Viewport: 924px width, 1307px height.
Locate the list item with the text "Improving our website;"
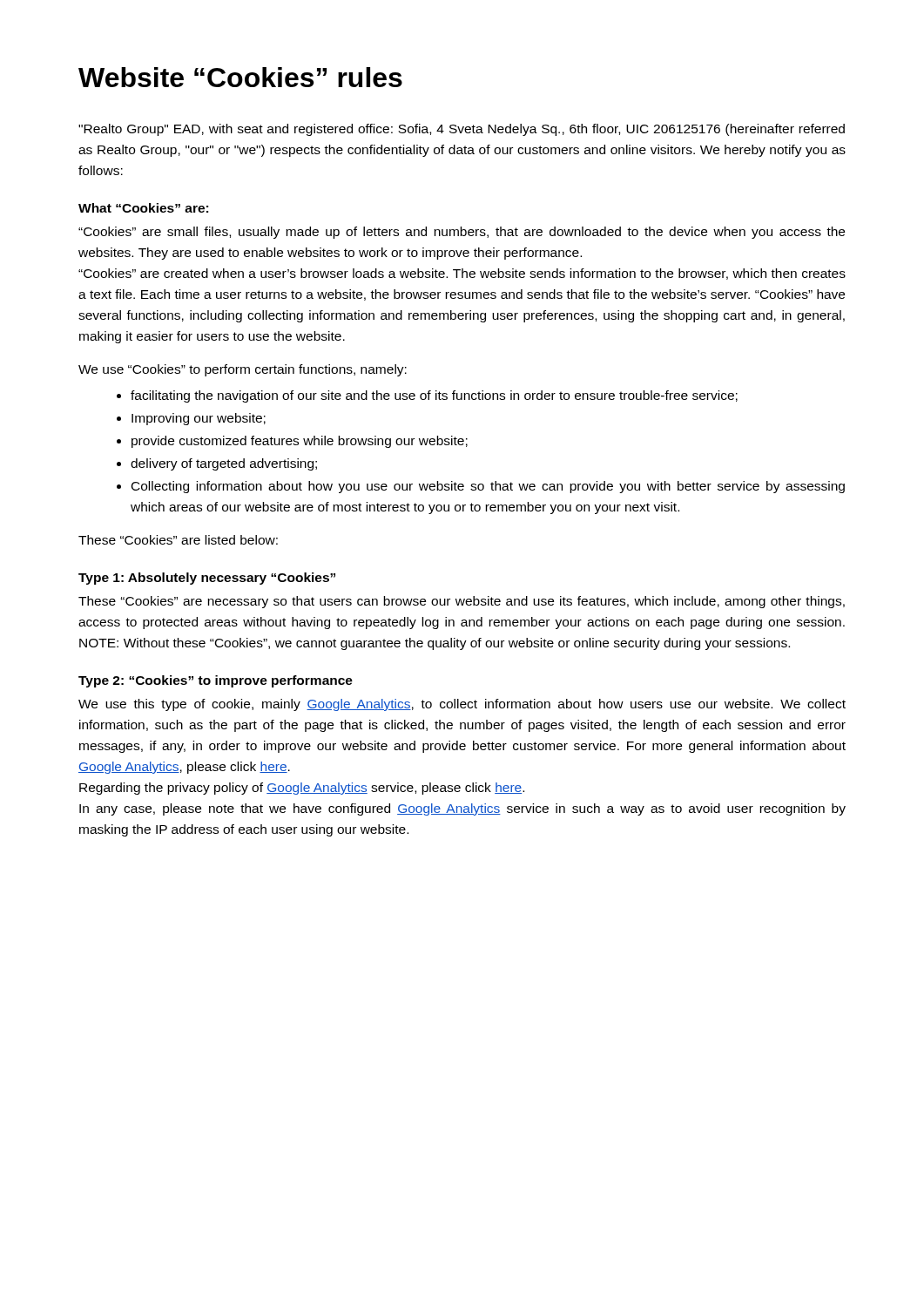click(x=199, y=418)
